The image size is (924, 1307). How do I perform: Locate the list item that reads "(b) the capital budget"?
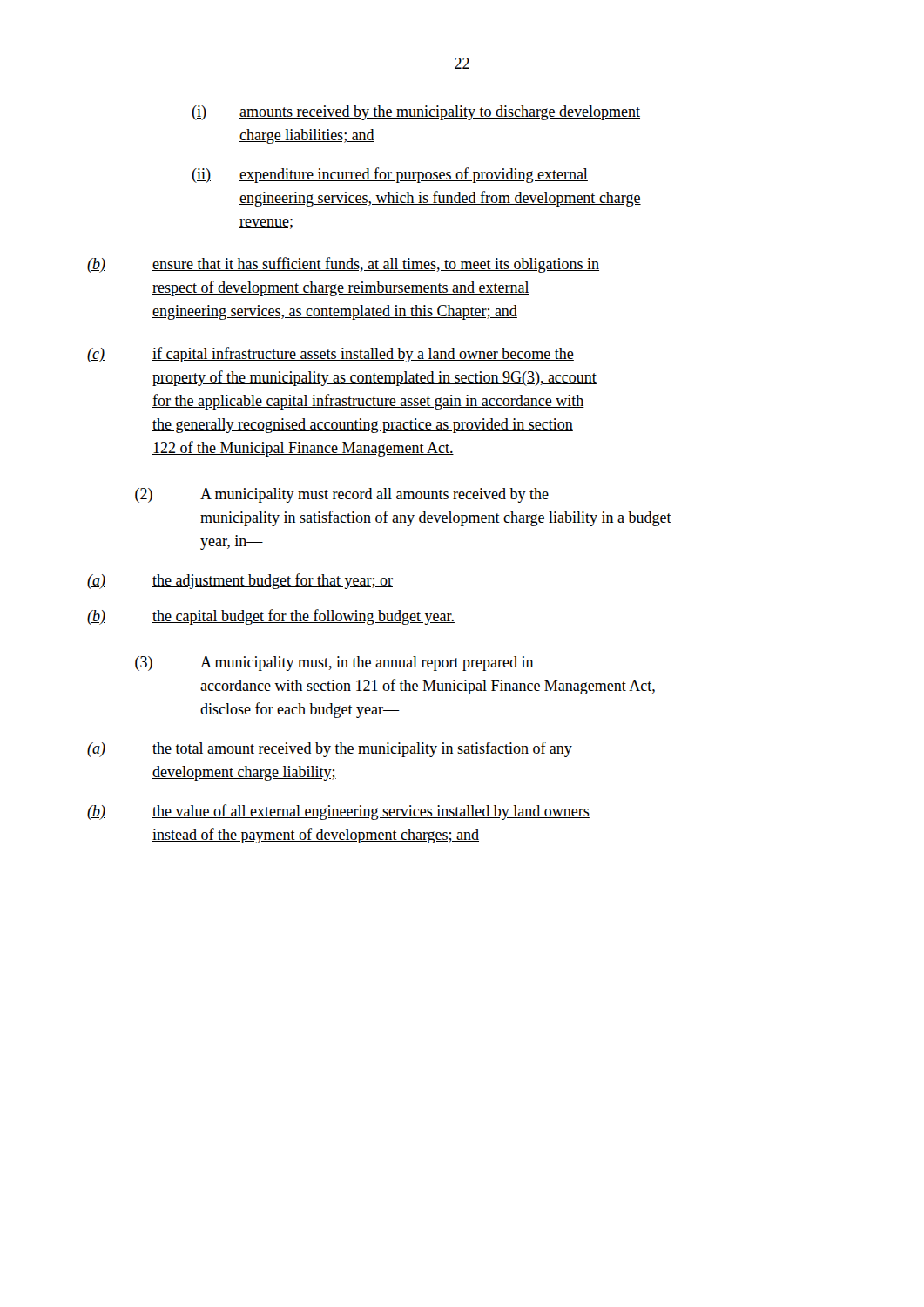coord(462,617)
